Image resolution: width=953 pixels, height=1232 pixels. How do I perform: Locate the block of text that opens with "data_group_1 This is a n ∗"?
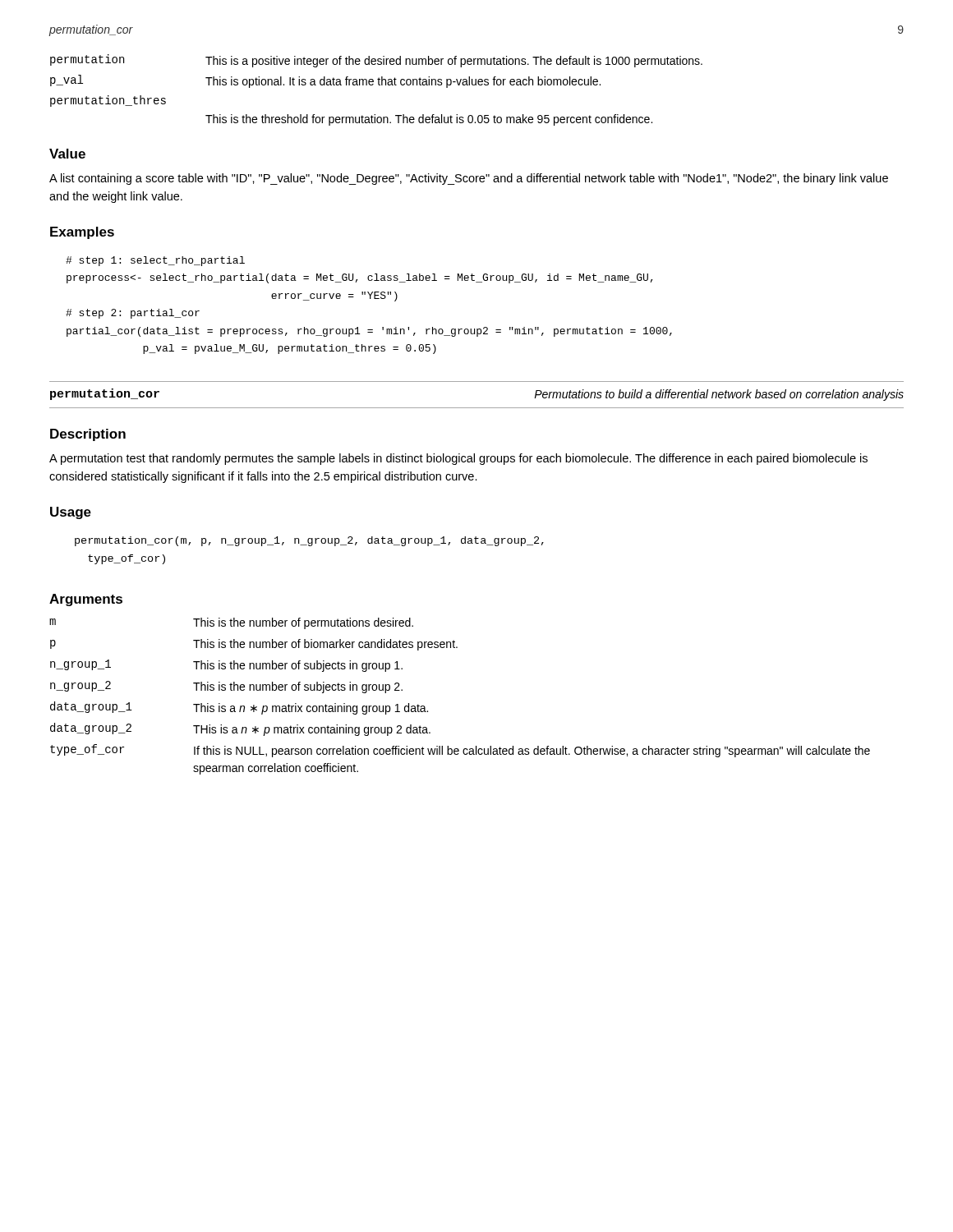239,708
